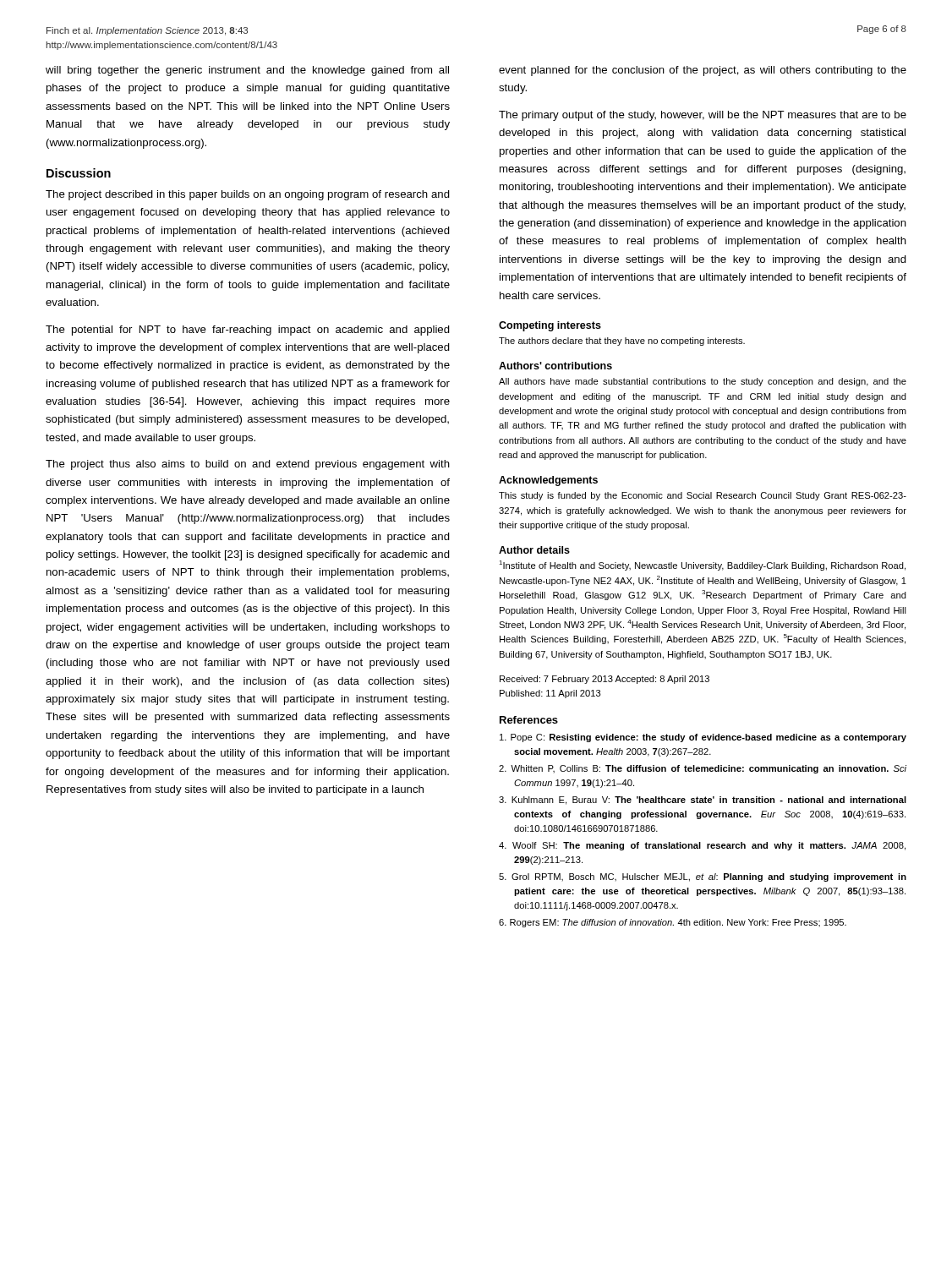Select the region starting "Pope C: Resisting evidence:"
Viewport: 952px width, 1268px height.
click(703, 744)
